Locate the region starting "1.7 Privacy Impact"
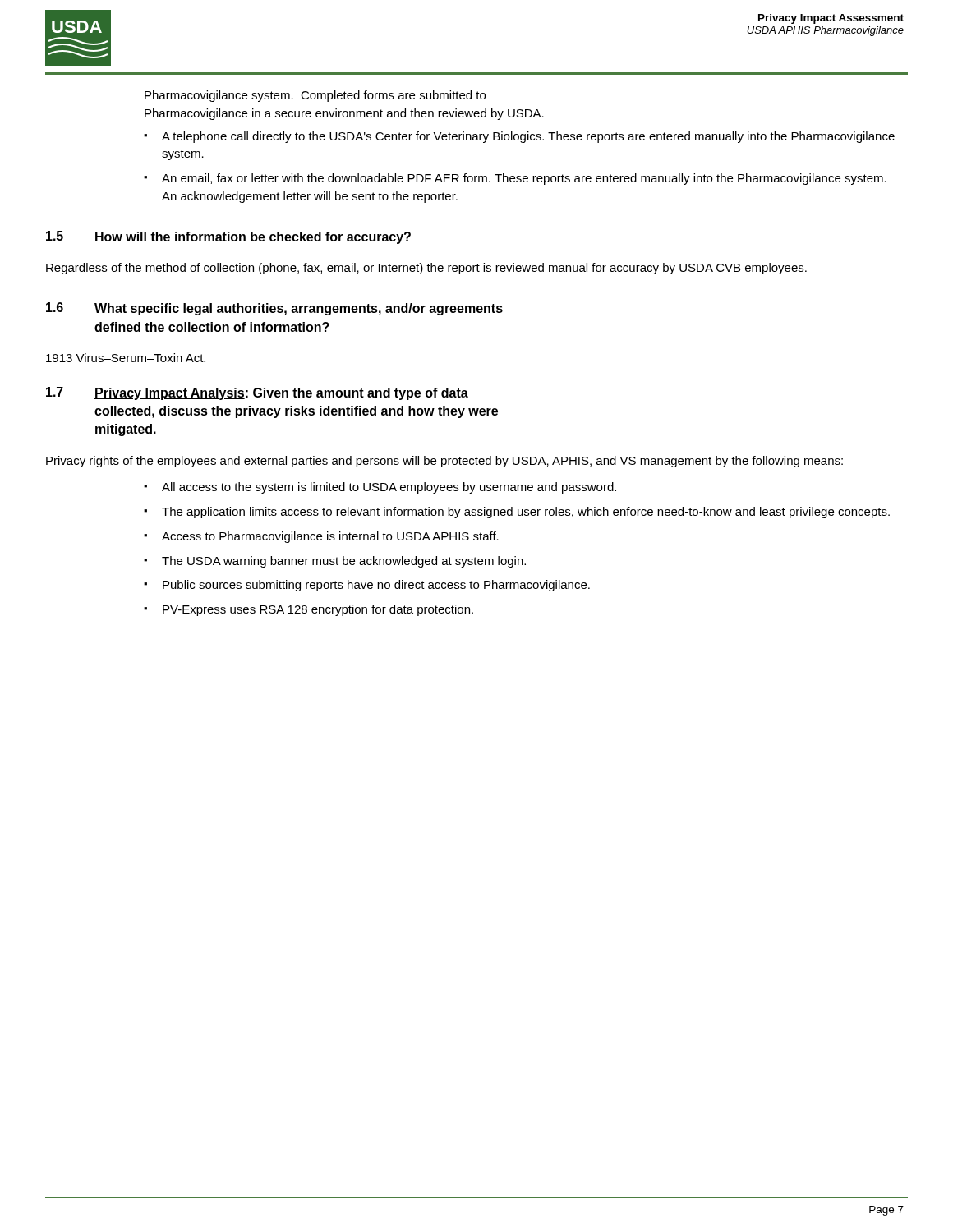 pyautogui.click(x=272, y=412)
